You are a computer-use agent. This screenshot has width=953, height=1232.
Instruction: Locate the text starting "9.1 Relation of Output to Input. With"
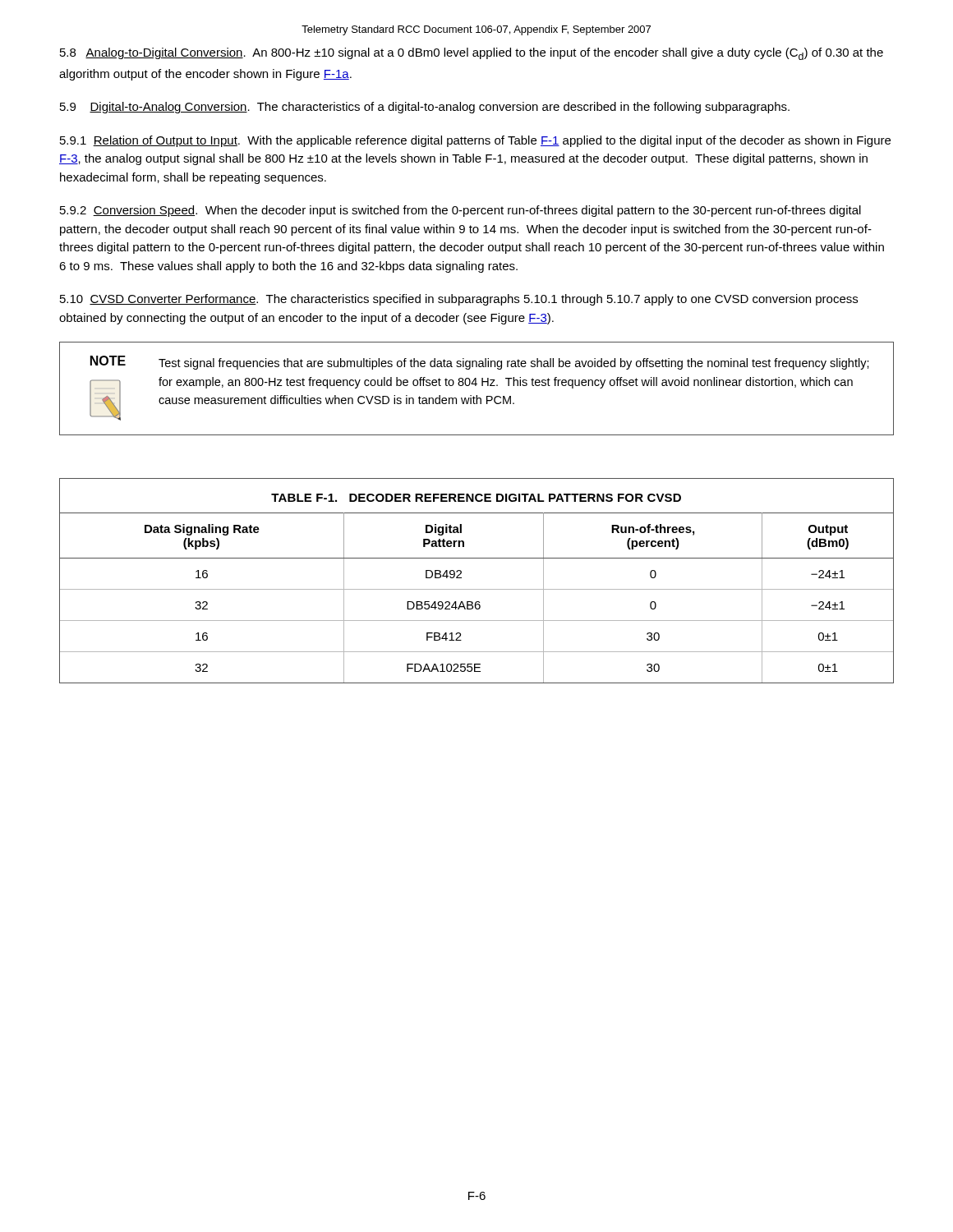pos(475,158)
